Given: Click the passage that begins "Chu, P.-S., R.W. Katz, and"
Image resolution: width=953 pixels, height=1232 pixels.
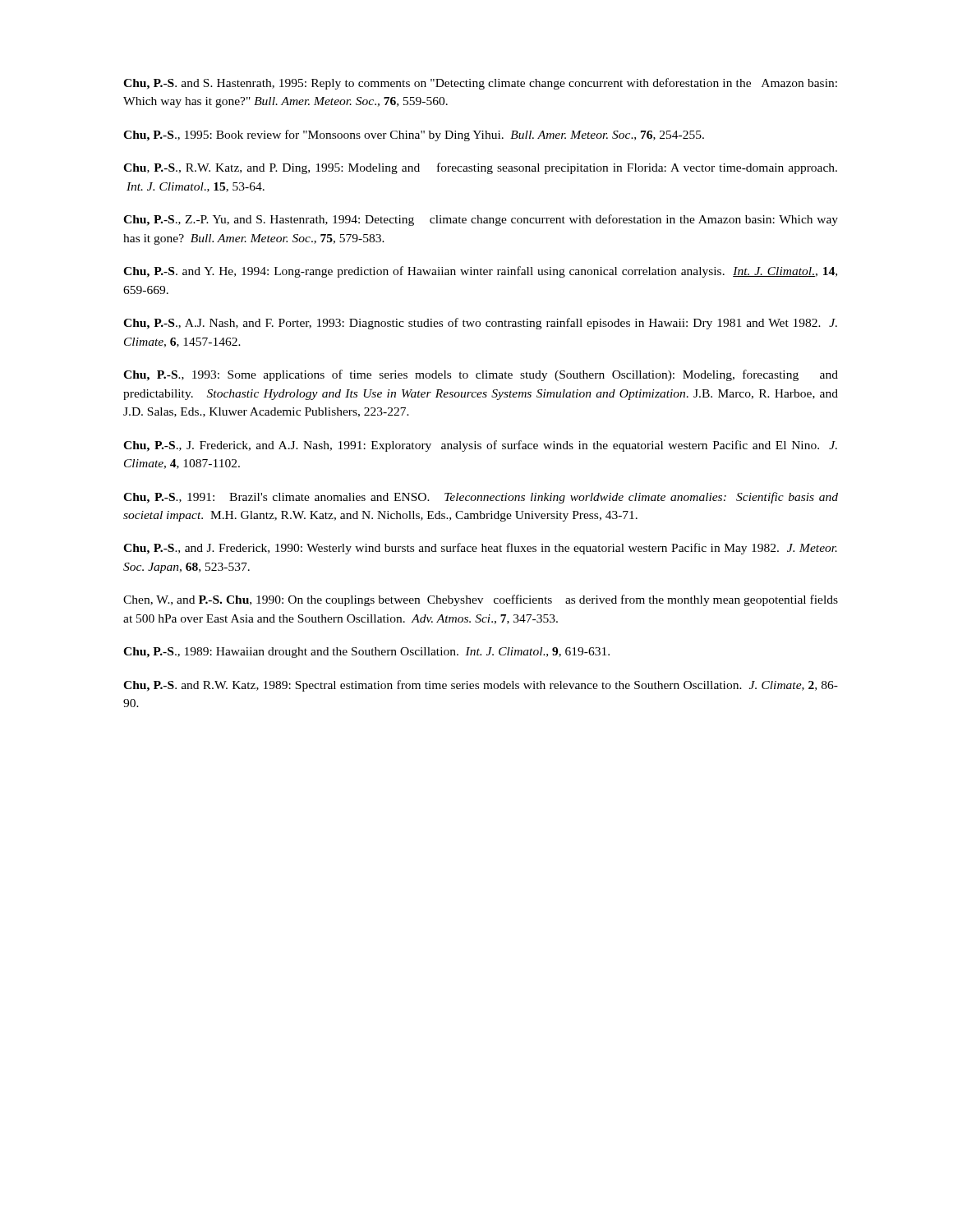Looking at the screenshot, I should tap(481, 177).
